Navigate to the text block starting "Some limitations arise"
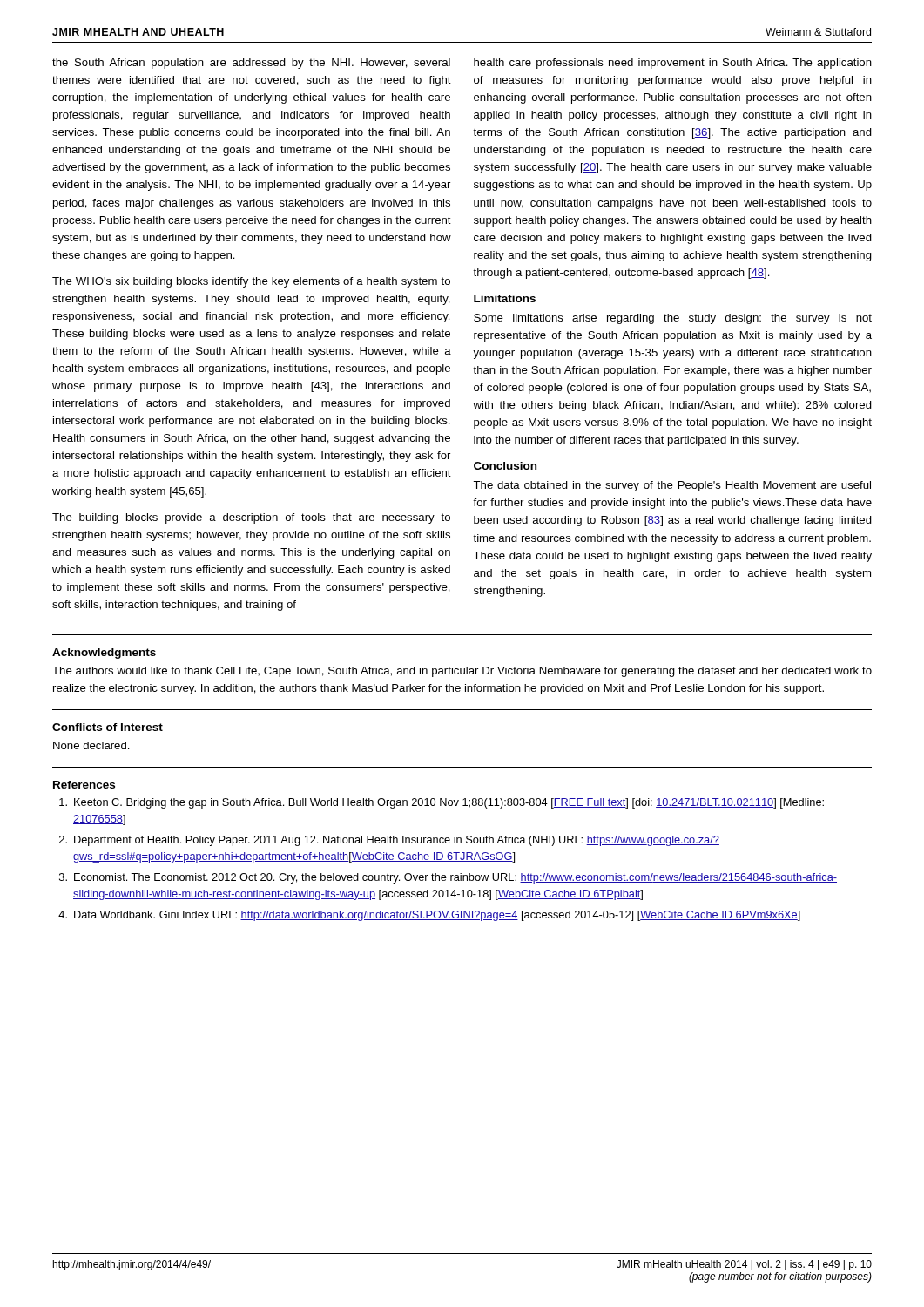Screen dimensions: 1307x924 pyautogui.click(x=673, y=379)
